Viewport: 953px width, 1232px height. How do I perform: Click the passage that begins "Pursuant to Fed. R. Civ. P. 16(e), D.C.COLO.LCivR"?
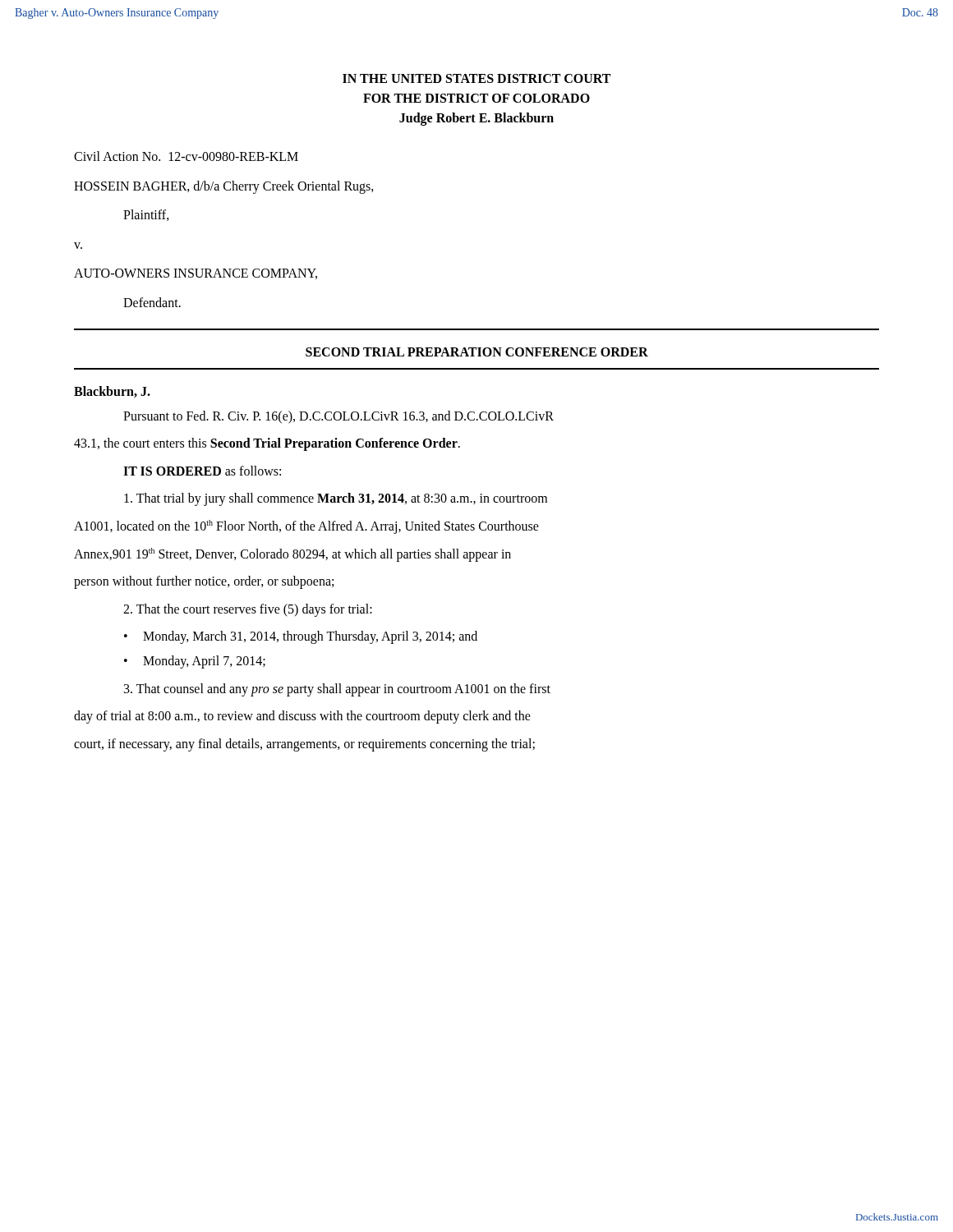tap(338, 416)
